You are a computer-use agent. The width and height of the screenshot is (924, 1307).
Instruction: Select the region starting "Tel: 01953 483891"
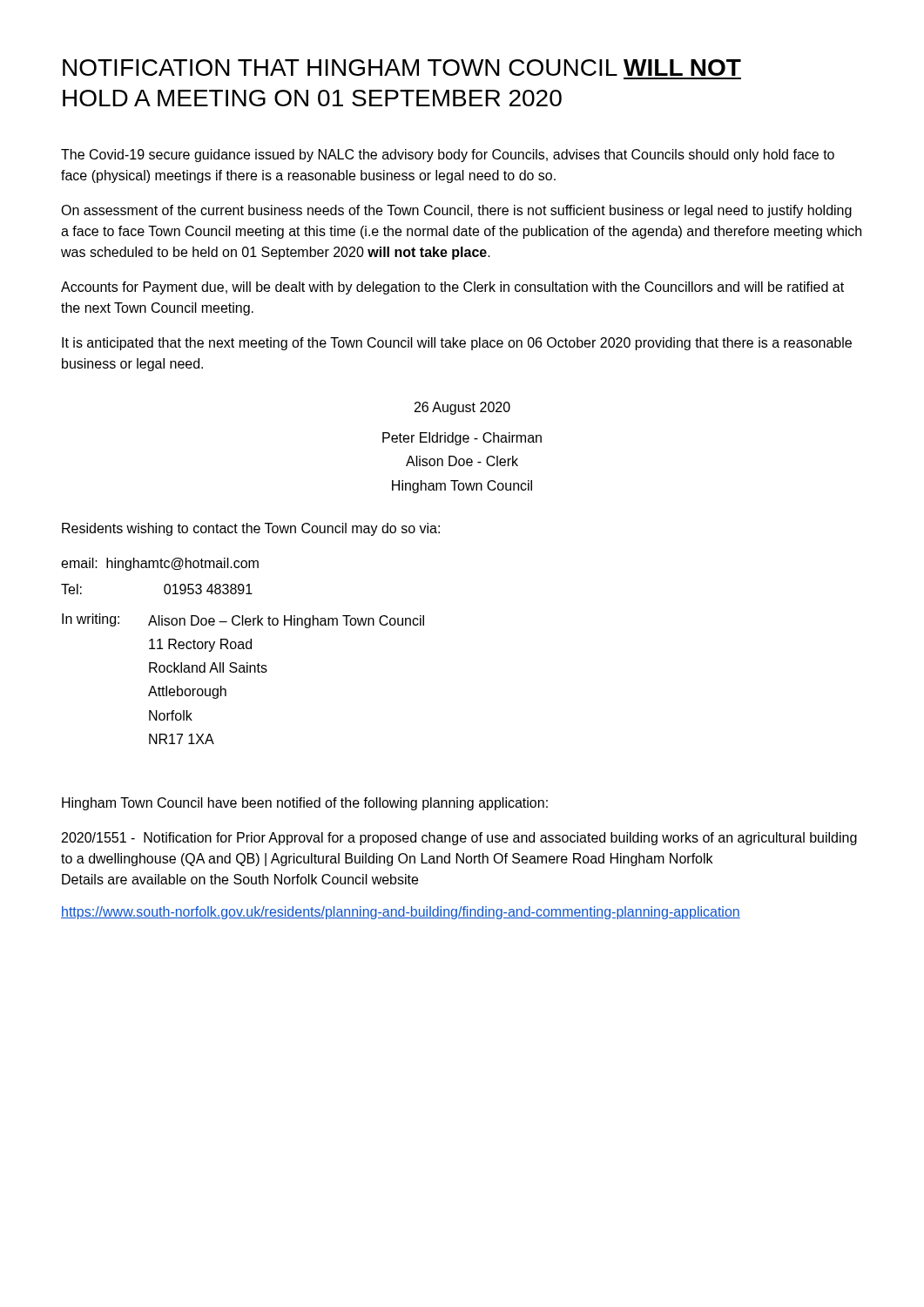[x=157, y=590]
